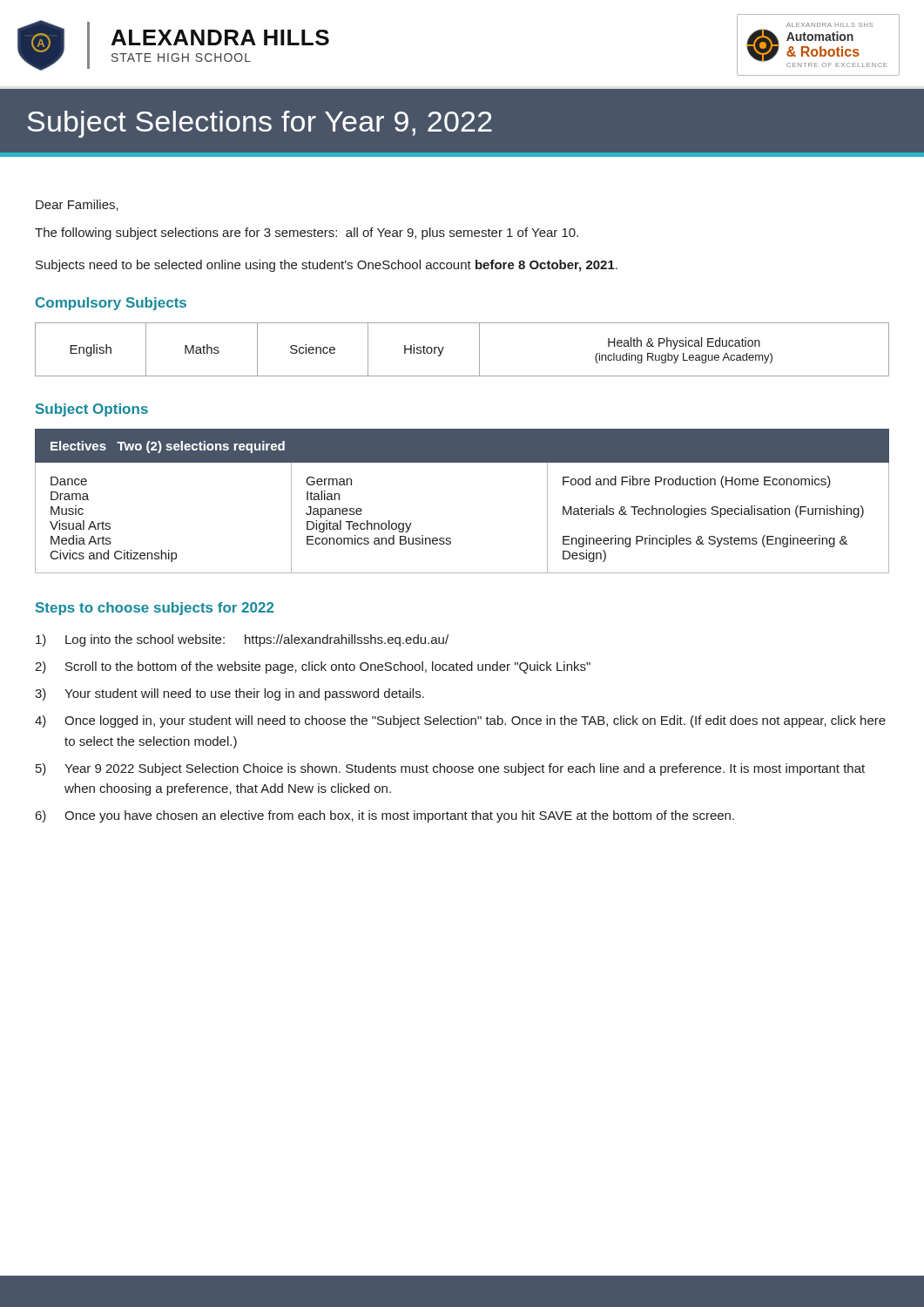Find the block on this page that starts "3) Your student"
The width and height of the screenshot is (924, 1307).
point(230,693)
